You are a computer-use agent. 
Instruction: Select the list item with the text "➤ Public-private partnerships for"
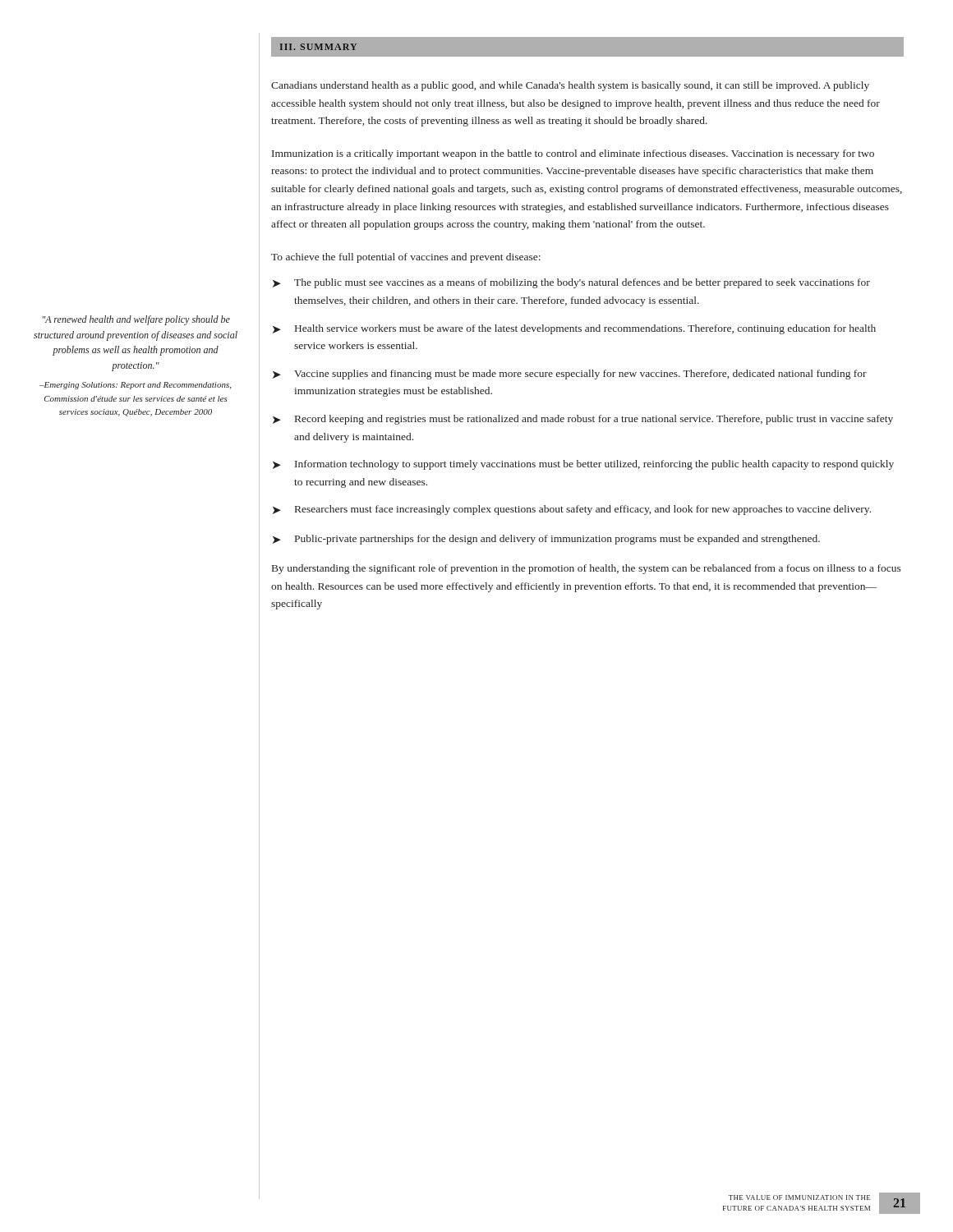[587, 540]
